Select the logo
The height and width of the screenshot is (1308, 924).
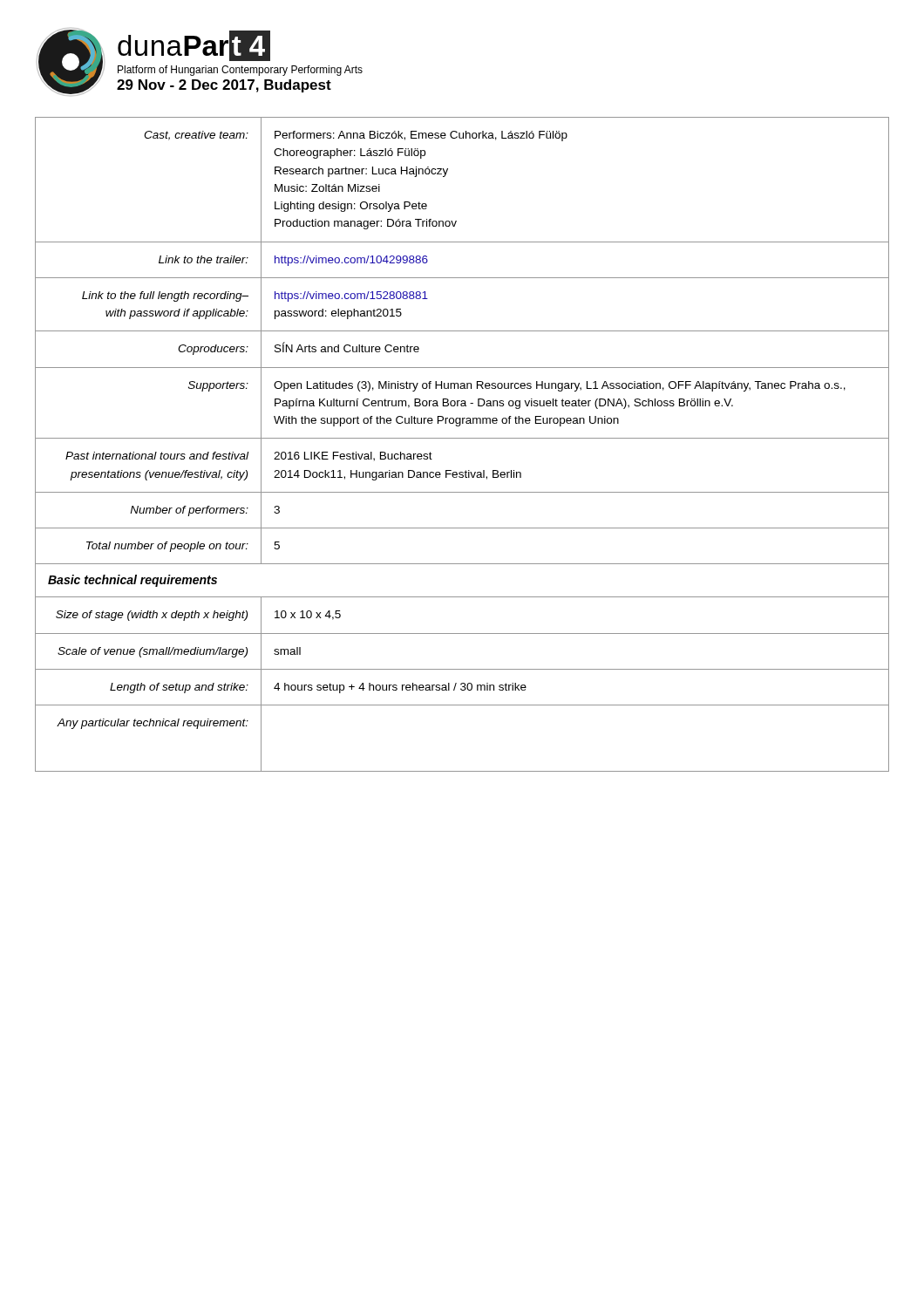[x=462, y=62]
